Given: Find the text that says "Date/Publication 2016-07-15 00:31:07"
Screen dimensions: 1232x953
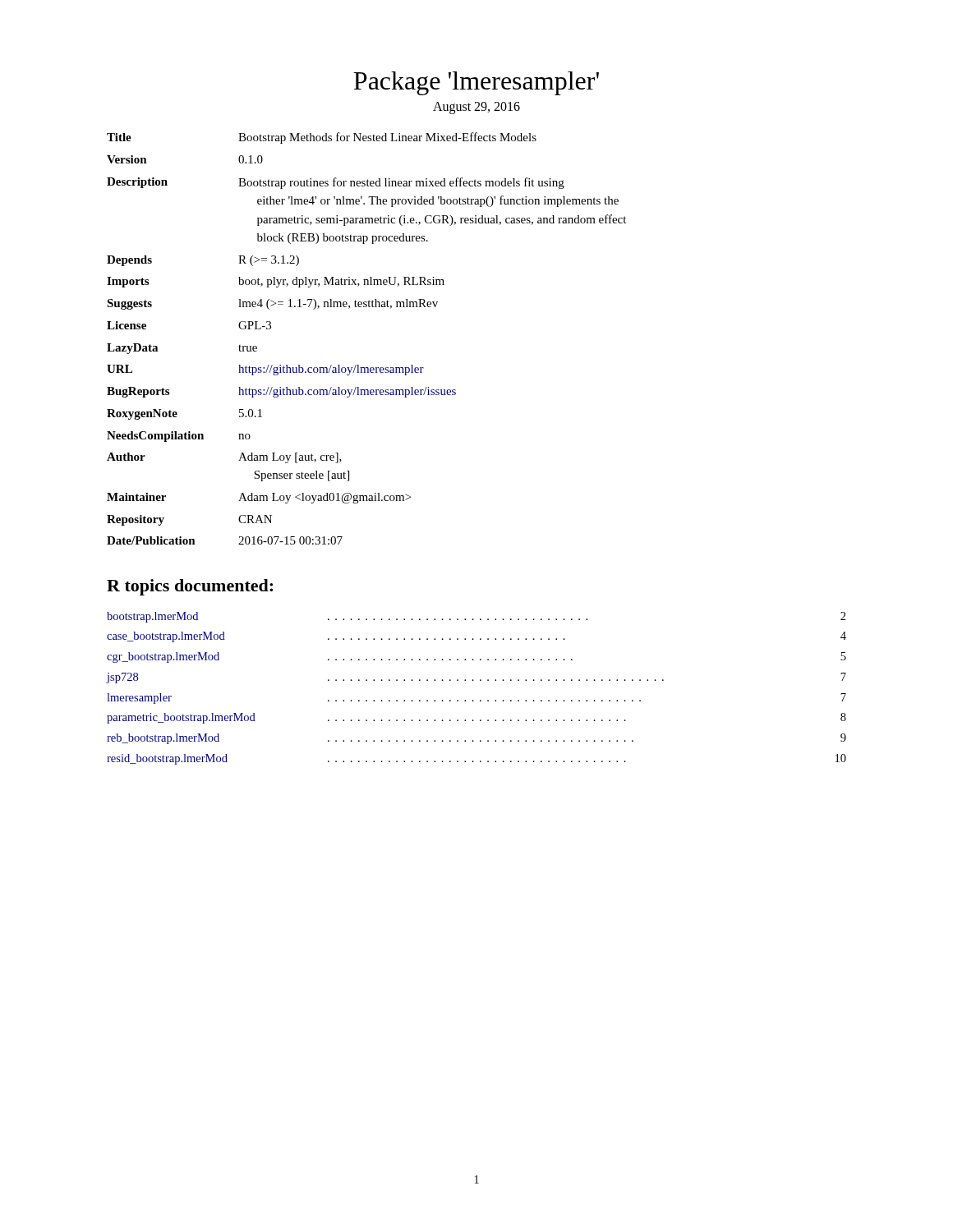Looking at the screenshot, I should pos(161,540).
